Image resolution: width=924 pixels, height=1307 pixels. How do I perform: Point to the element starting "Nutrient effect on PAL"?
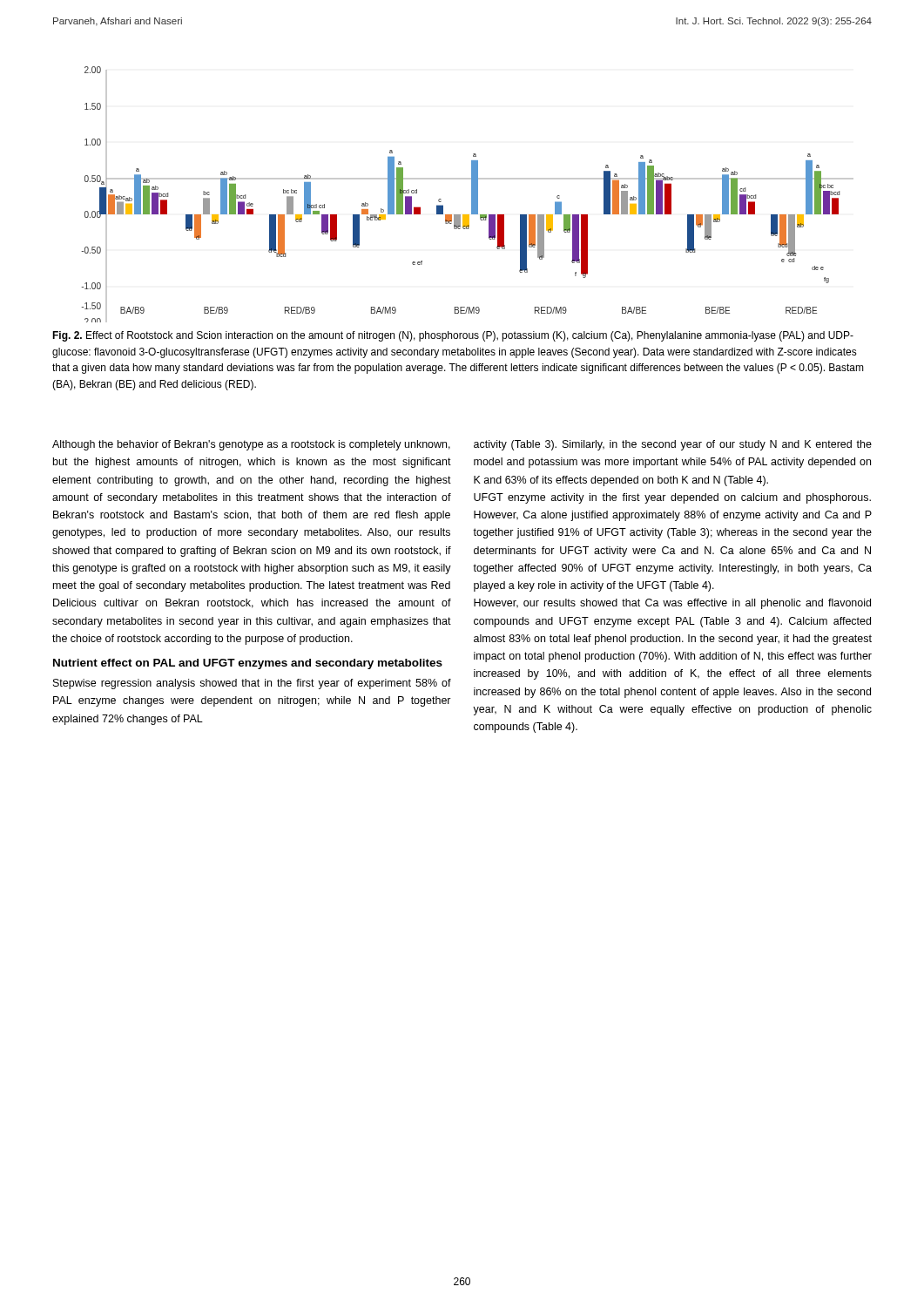247,663
